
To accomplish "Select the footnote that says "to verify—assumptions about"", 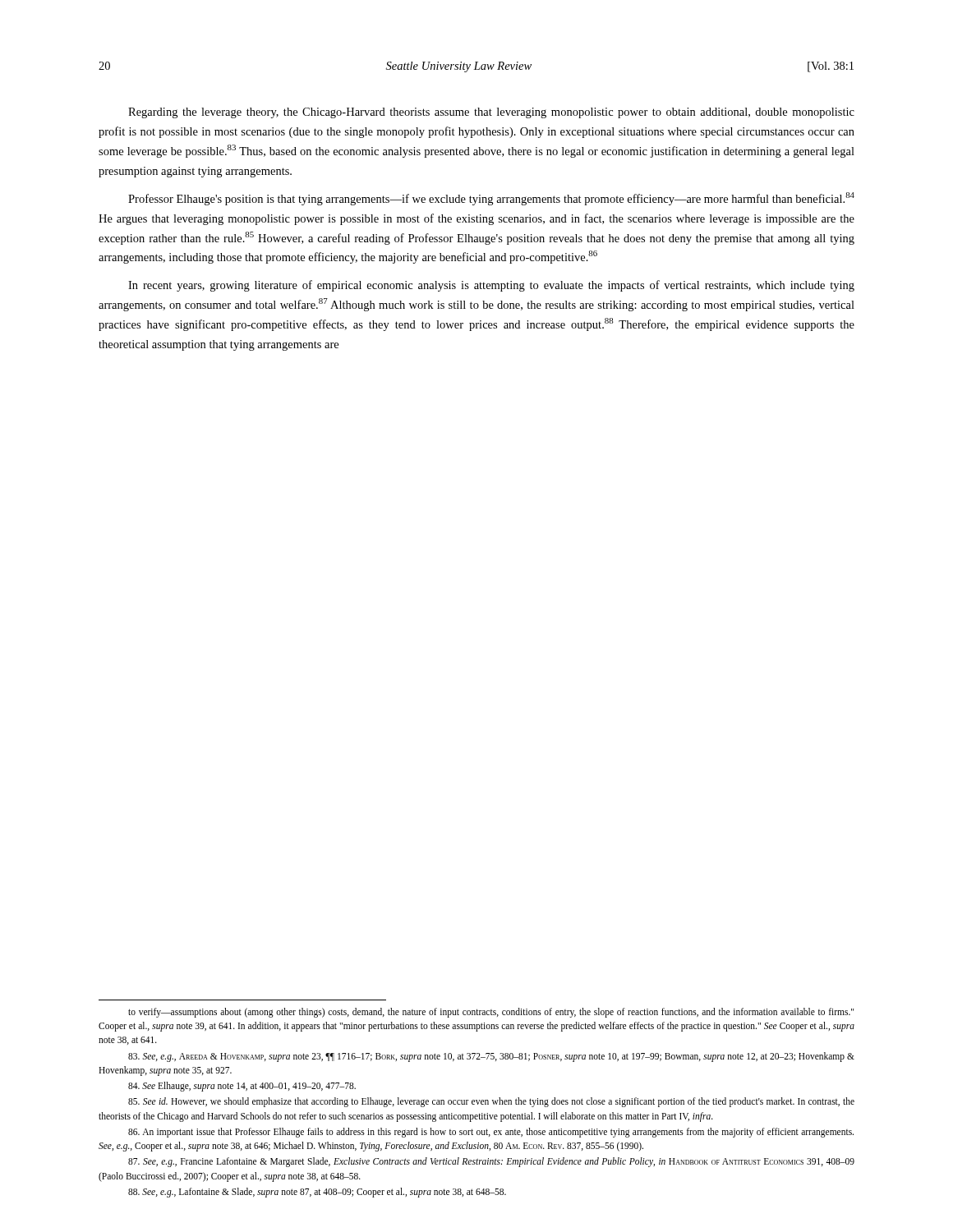I will click(476, 1026).
